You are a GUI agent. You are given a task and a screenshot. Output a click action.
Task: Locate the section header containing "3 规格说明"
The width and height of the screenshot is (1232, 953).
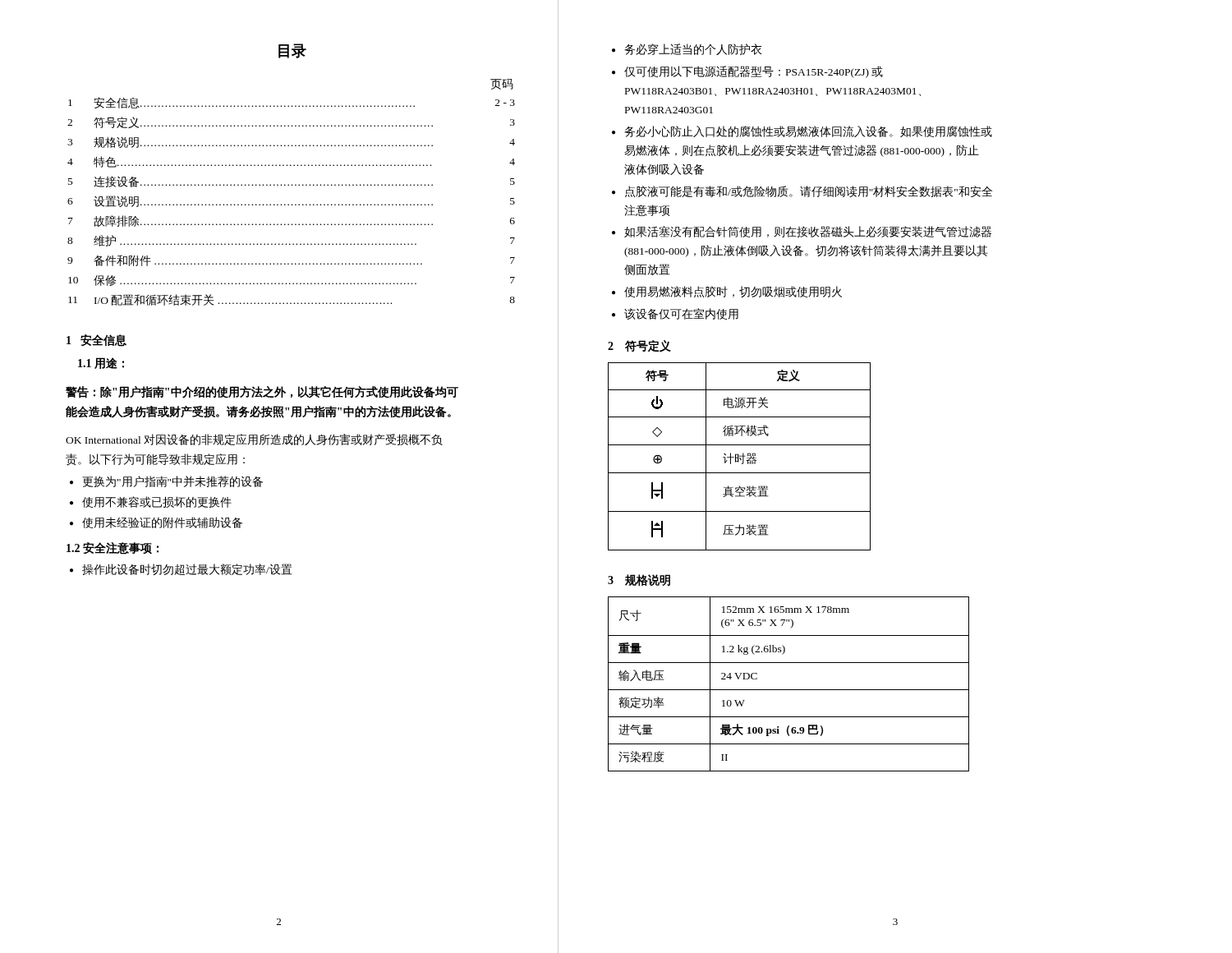639,581
